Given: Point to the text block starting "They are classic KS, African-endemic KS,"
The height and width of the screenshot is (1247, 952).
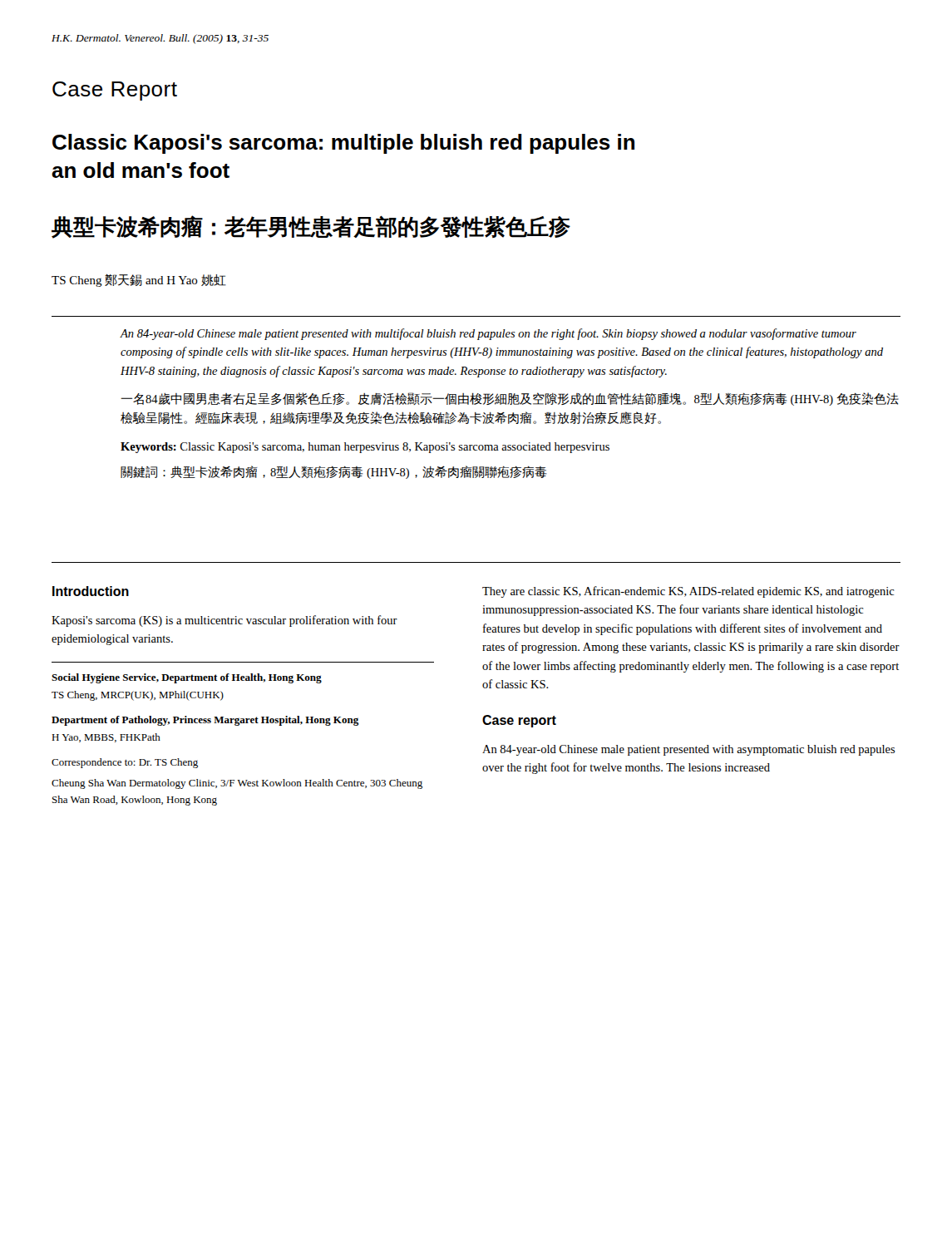Looking at the screenshot, I should point(691,638).
